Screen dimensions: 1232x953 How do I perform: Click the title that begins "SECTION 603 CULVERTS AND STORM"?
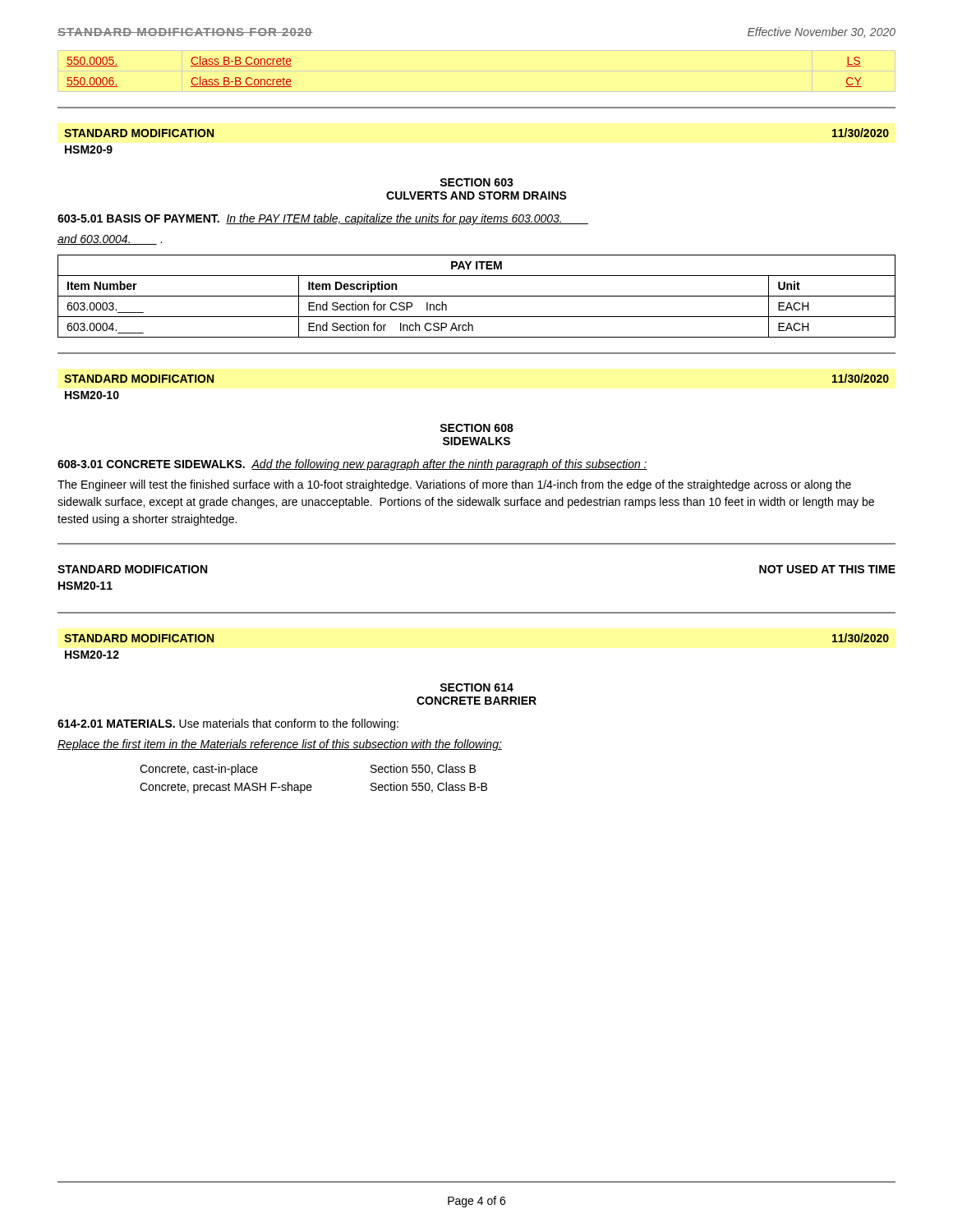(x=476, y=189)
